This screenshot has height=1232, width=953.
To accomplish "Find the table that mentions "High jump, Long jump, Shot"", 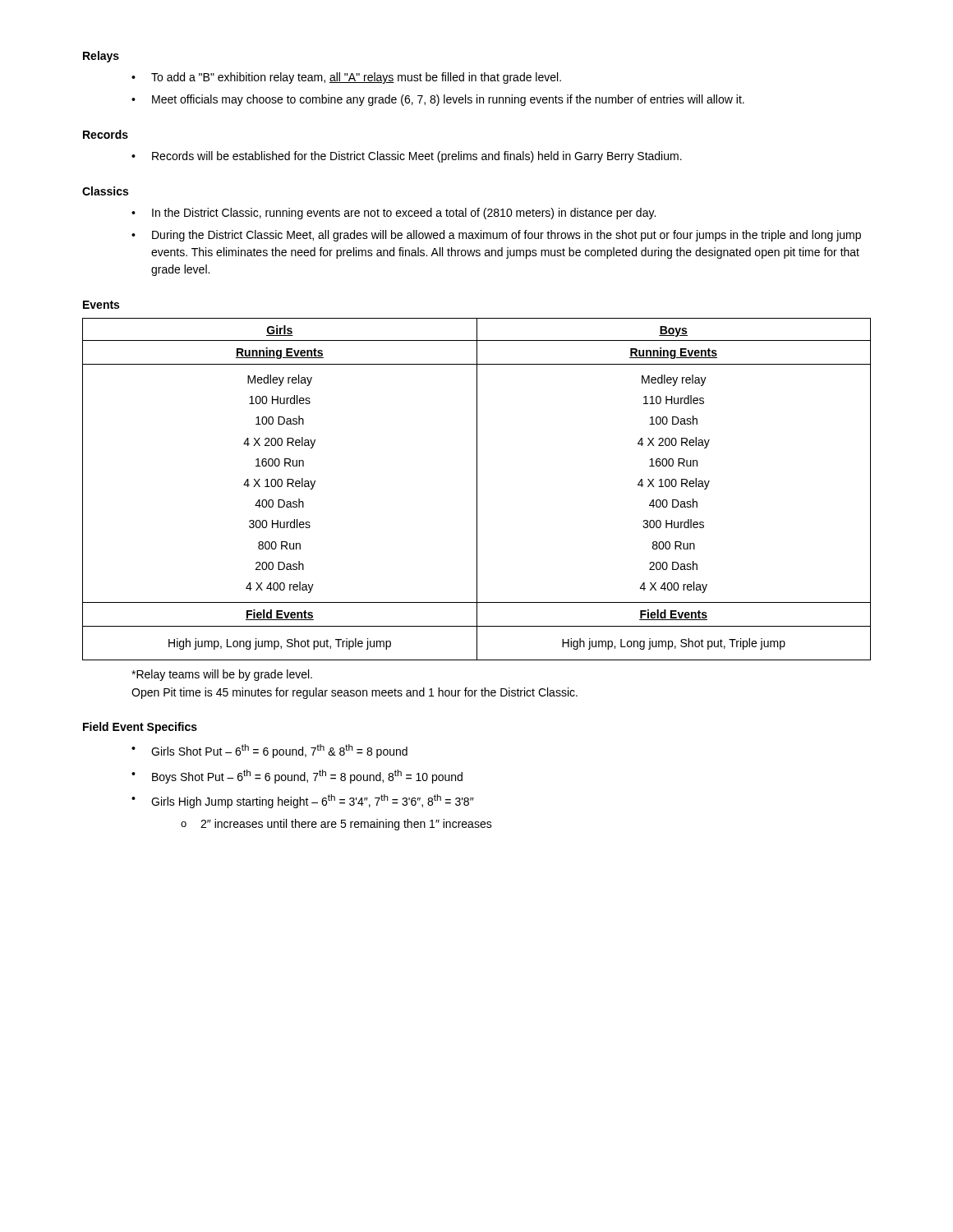I will point(476,489).
